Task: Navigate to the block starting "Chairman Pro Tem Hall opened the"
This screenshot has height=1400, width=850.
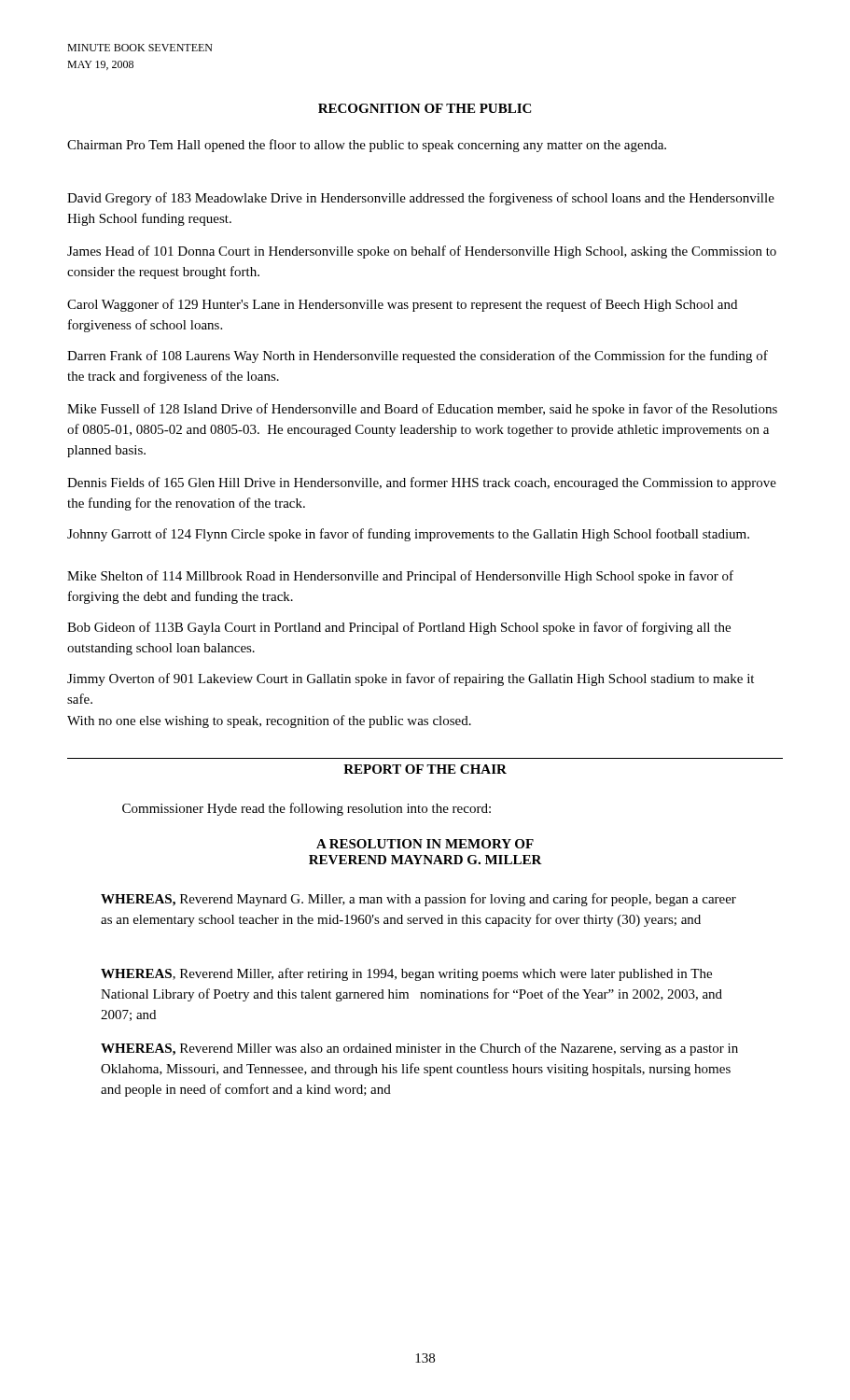Action: (367, 145)
